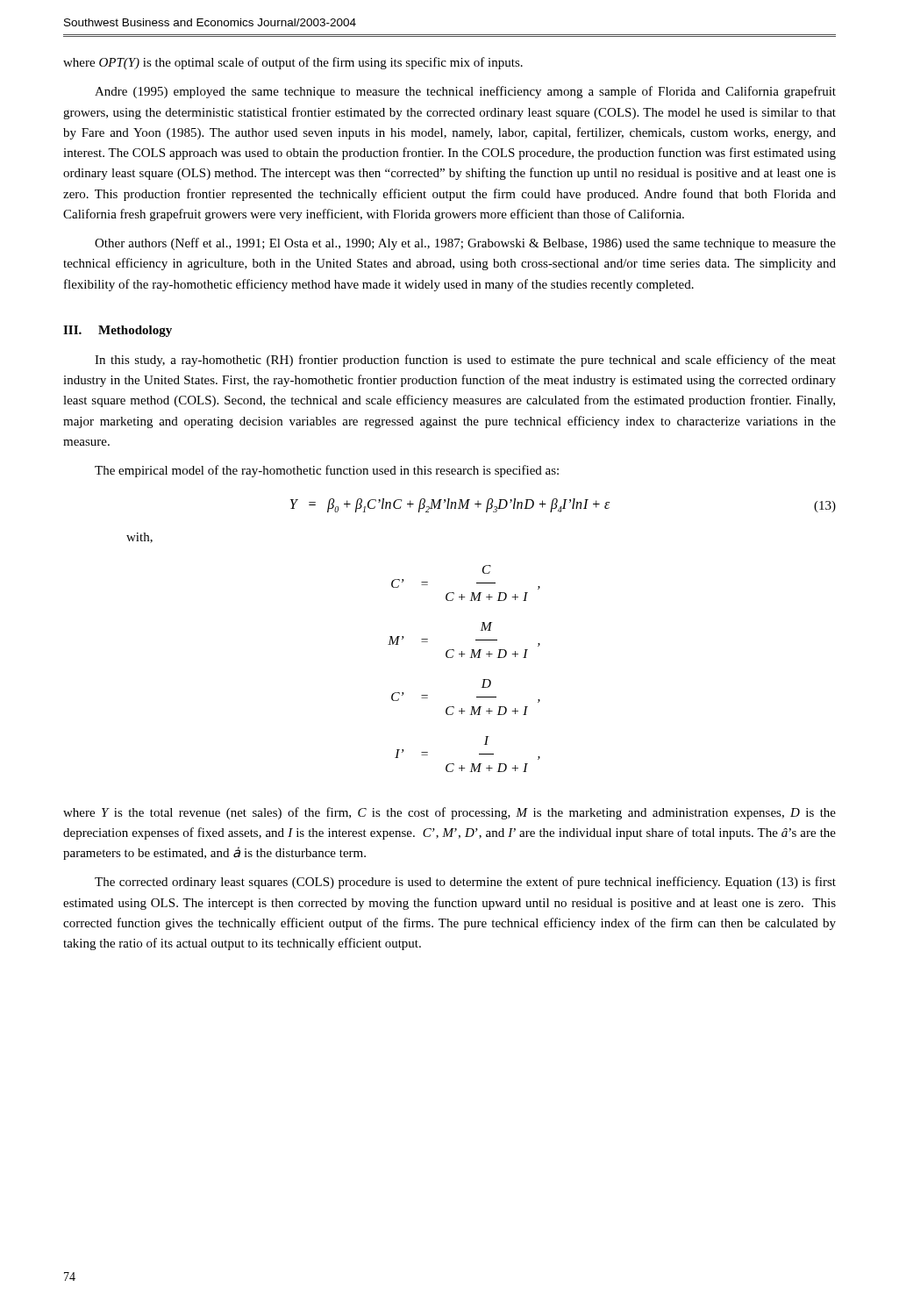This screenshot has height=1316, width=899.
Task: Select the text block that says "The empirical model of the"
Action: point(327,470)
